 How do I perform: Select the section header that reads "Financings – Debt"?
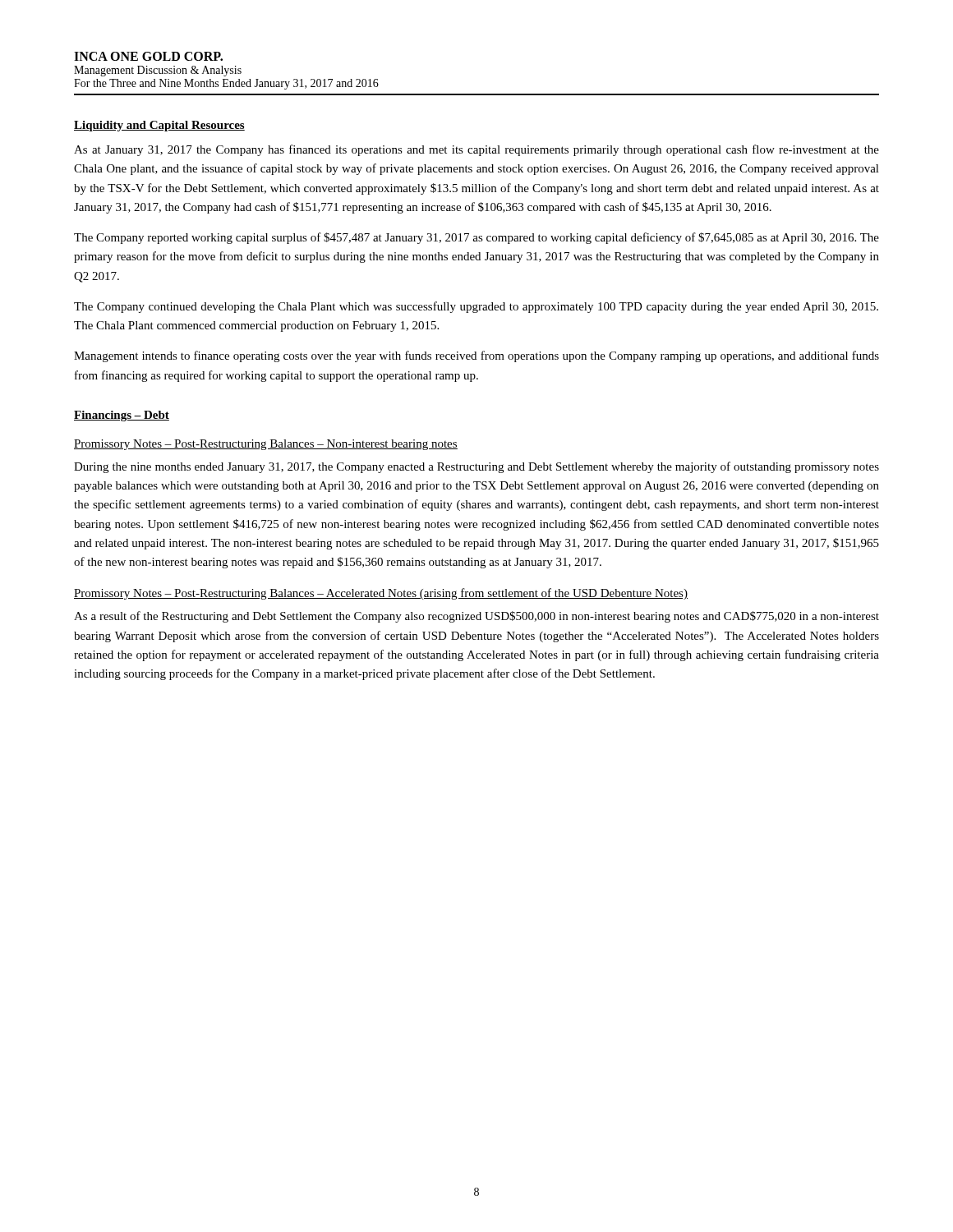[122, 415]
